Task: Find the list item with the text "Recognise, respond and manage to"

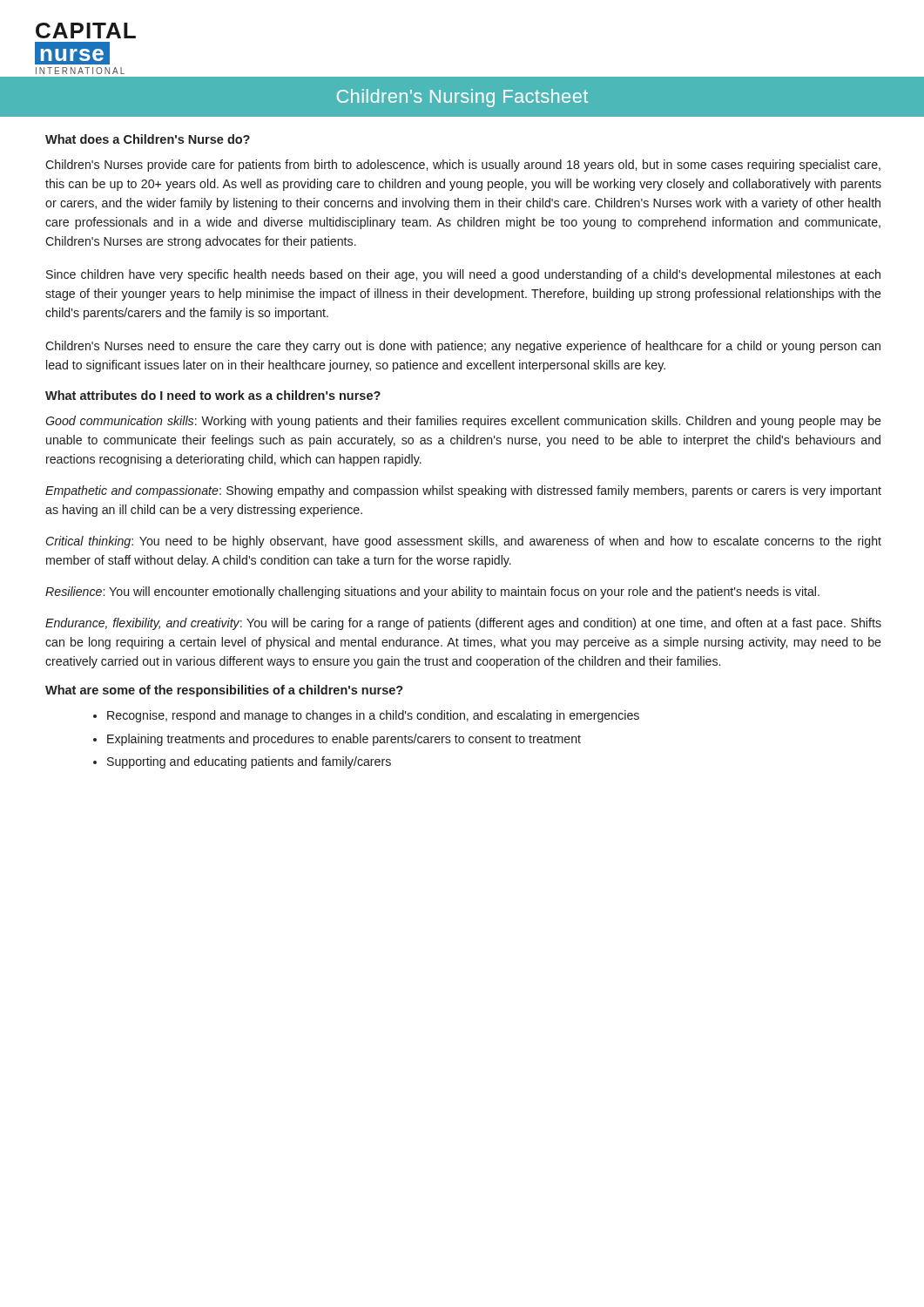Action: (373, 715)
